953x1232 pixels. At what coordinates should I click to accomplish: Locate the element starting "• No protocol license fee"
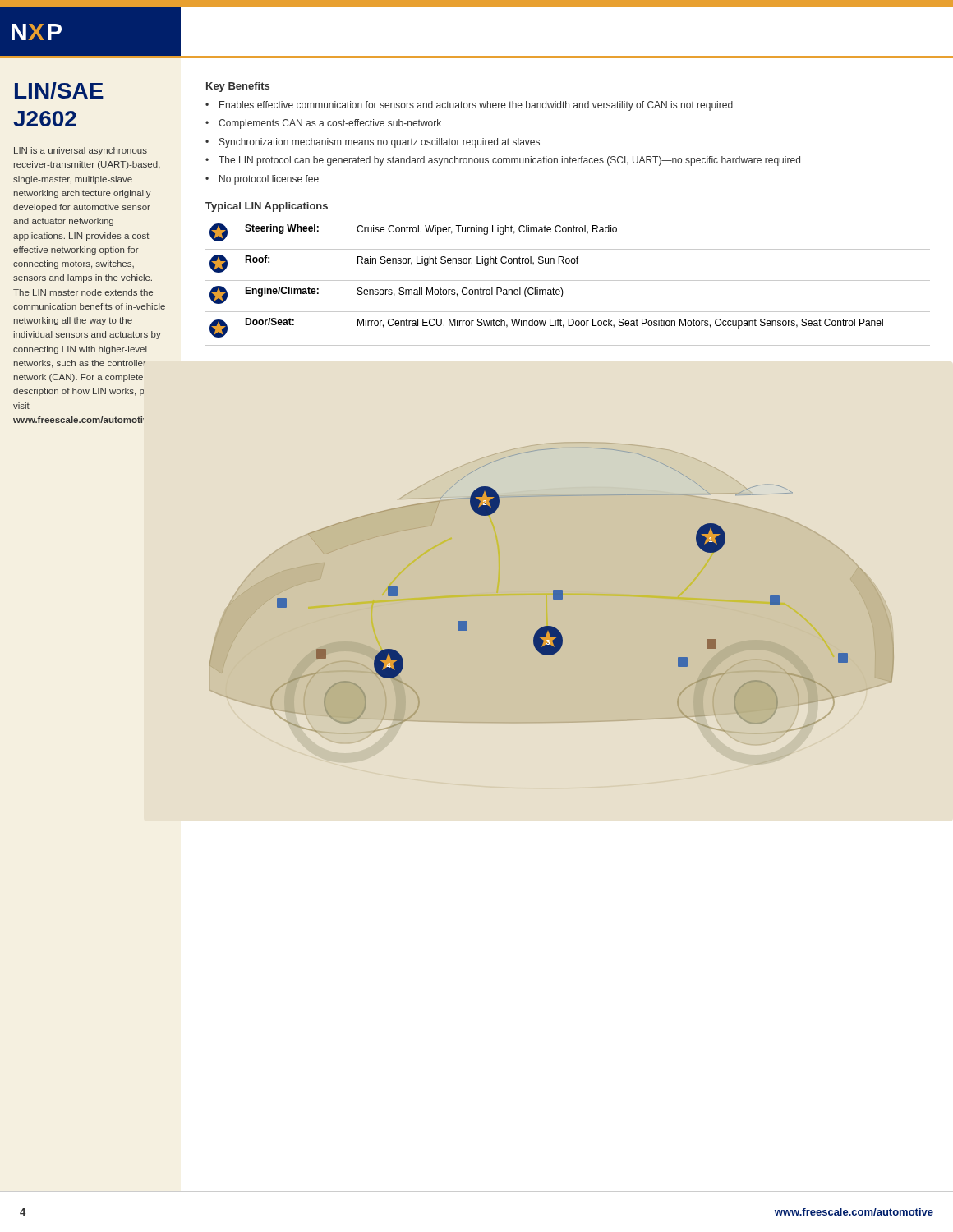click(262, 179)
